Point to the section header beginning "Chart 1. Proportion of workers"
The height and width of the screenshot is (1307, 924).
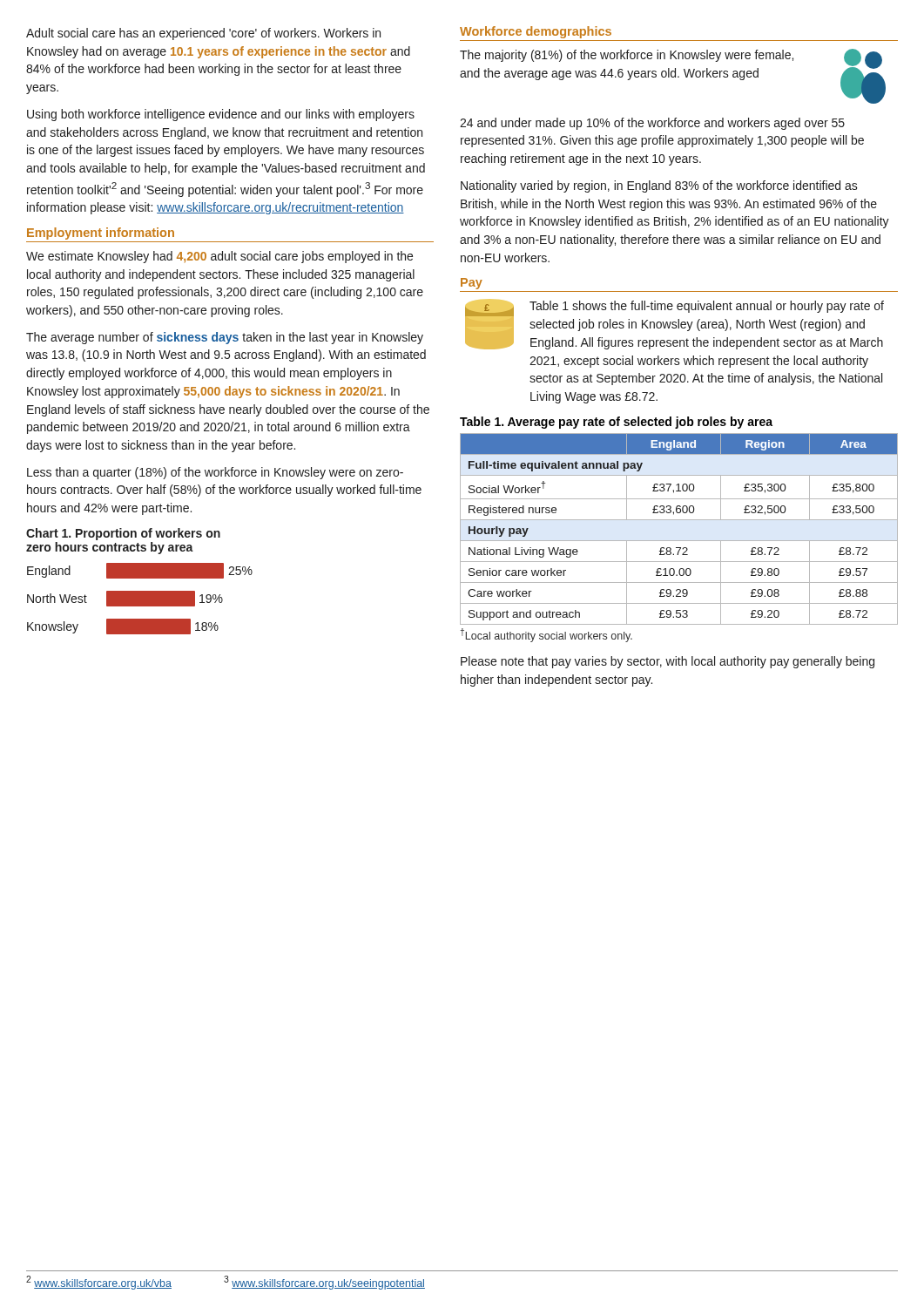click(123, 540)
